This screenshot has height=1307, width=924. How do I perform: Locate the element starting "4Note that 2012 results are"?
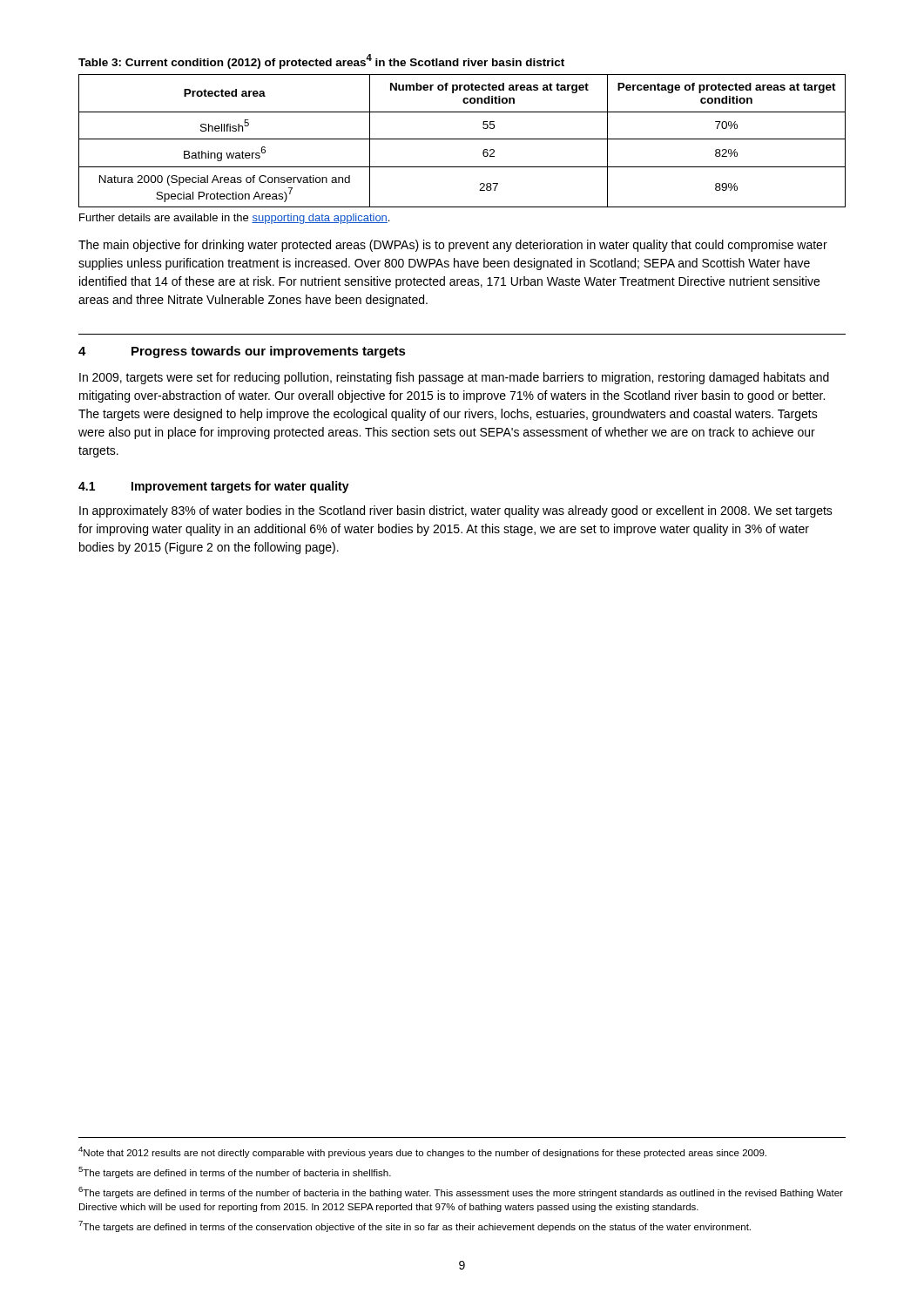pos(423,1151)
